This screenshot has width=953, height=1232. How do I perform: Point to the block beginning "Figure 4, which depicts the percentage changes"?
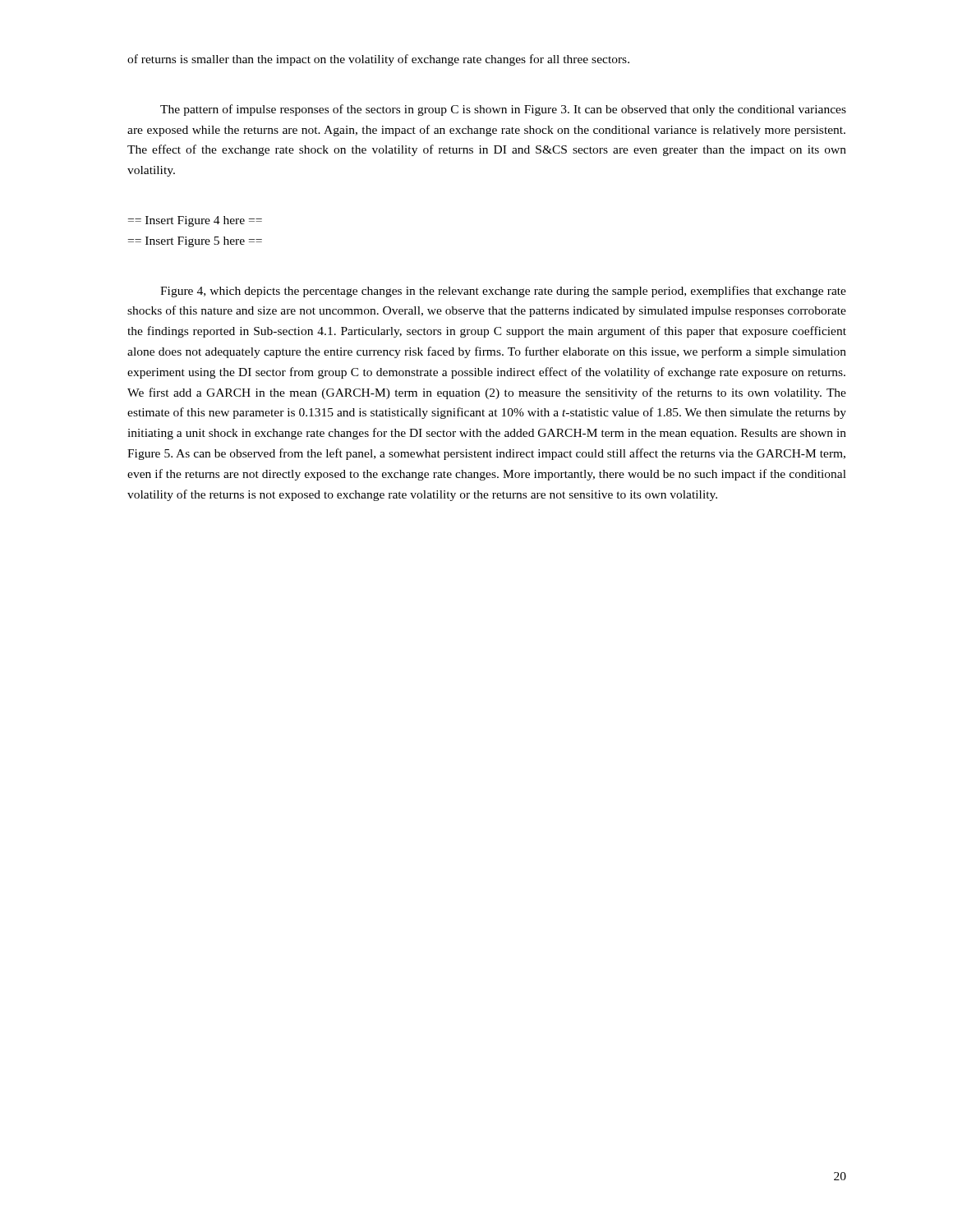point(487,393)
